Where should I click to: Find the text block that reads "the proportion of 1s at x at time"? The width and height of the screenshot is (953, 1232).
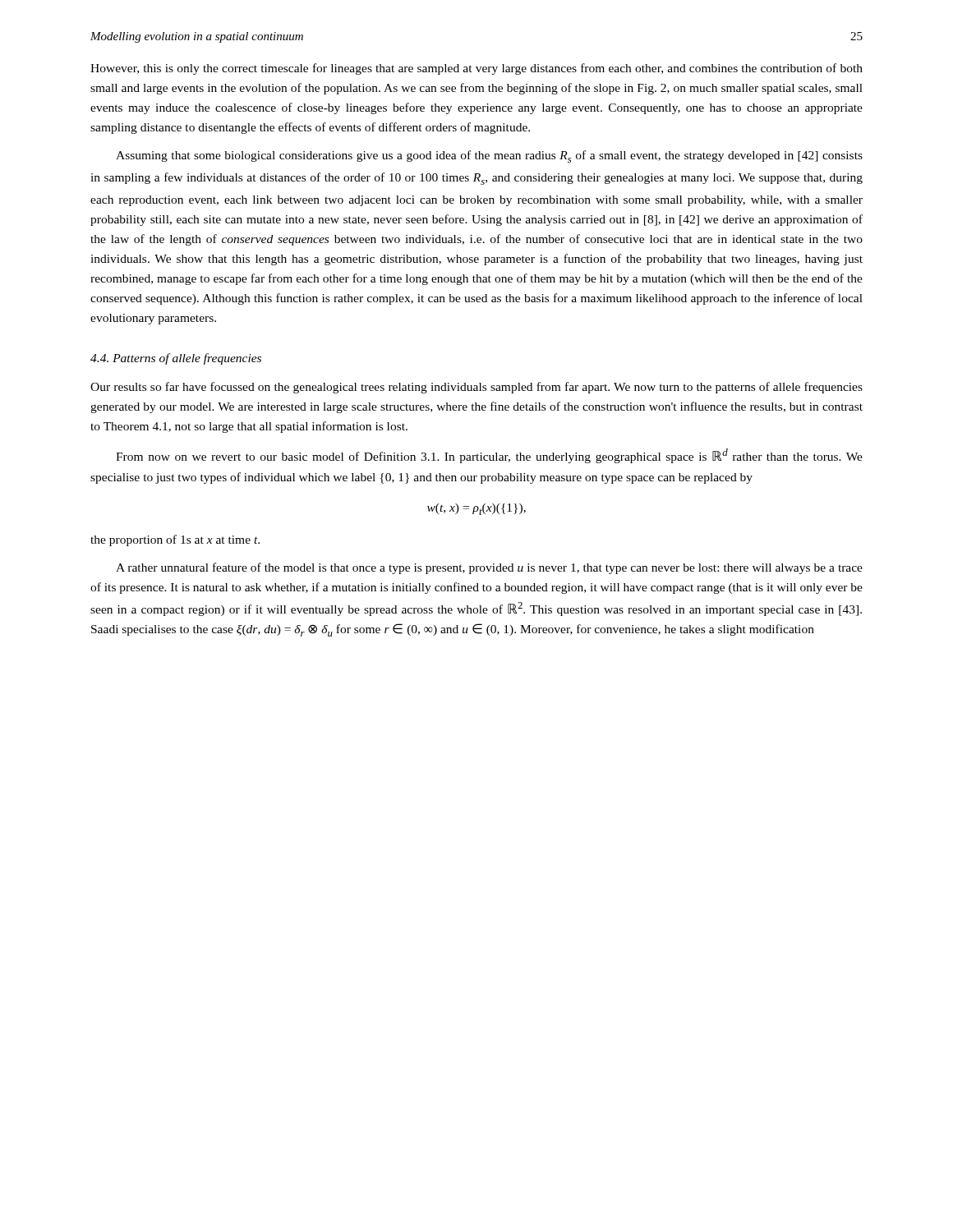pyautogui.click(x=175, y=540)
